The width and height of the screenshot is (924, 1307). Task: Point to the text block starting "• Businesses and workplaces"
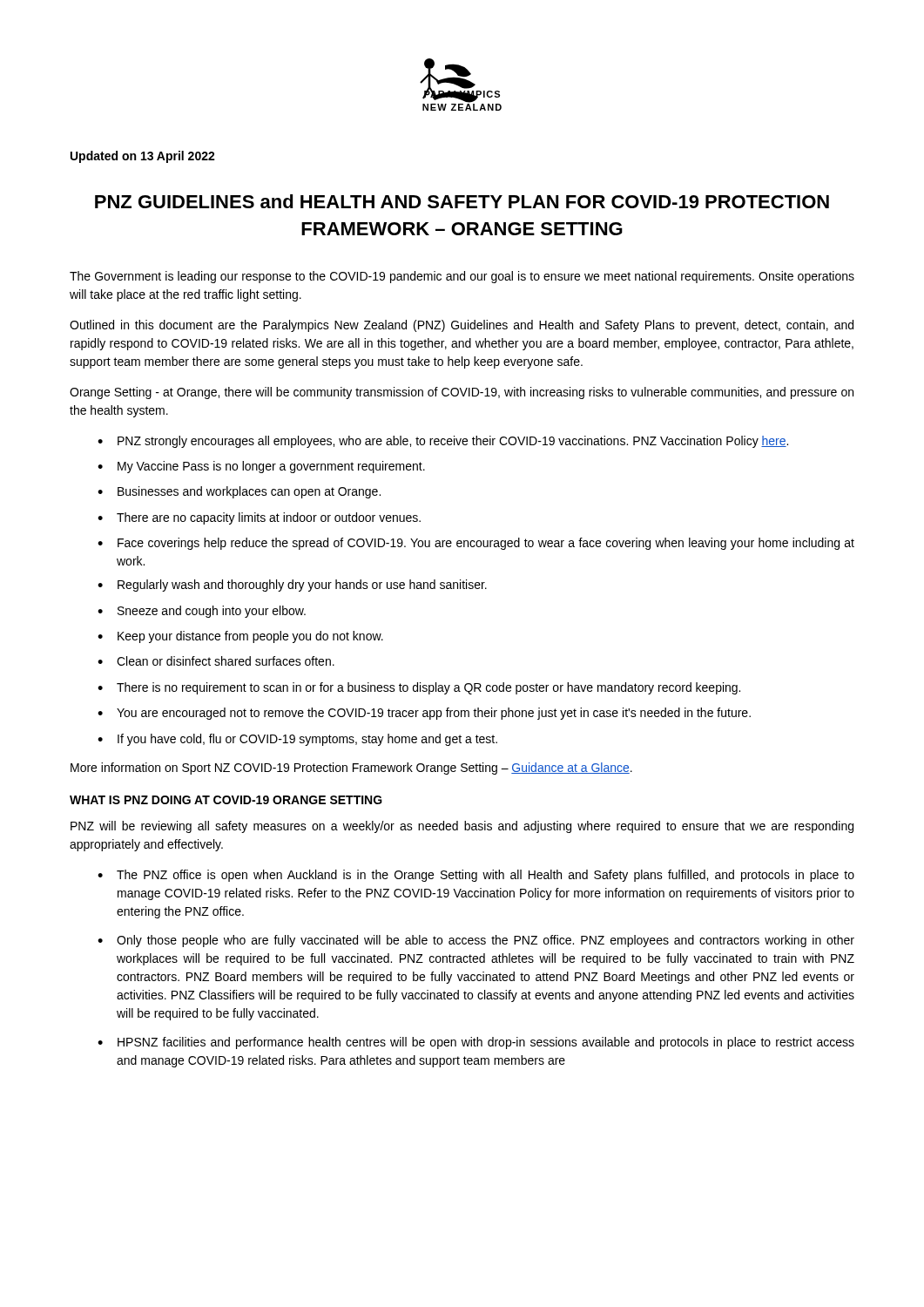tap(239, 492)
